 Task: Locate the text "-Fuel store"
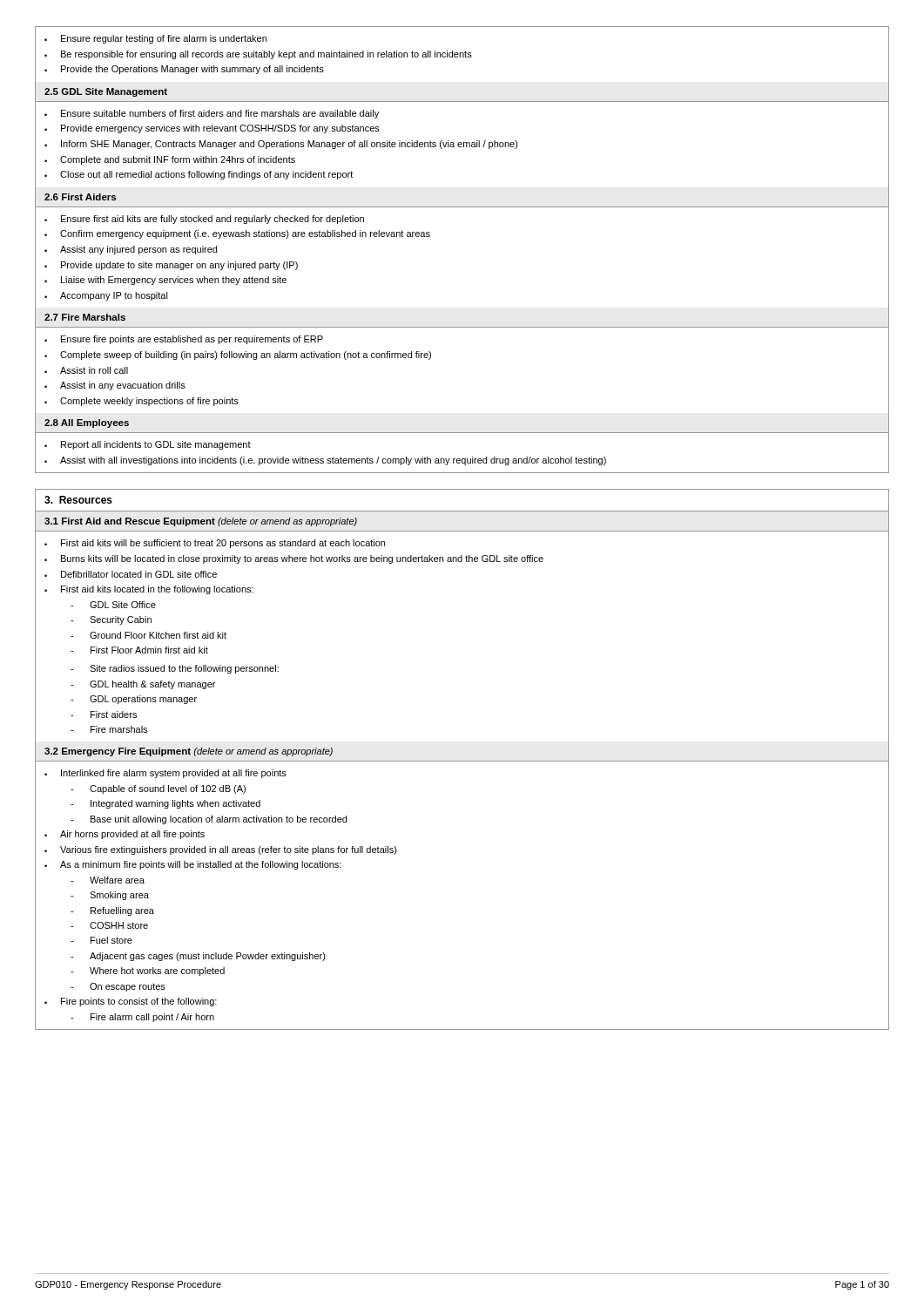pyautogui.click(x=101, y=941)
